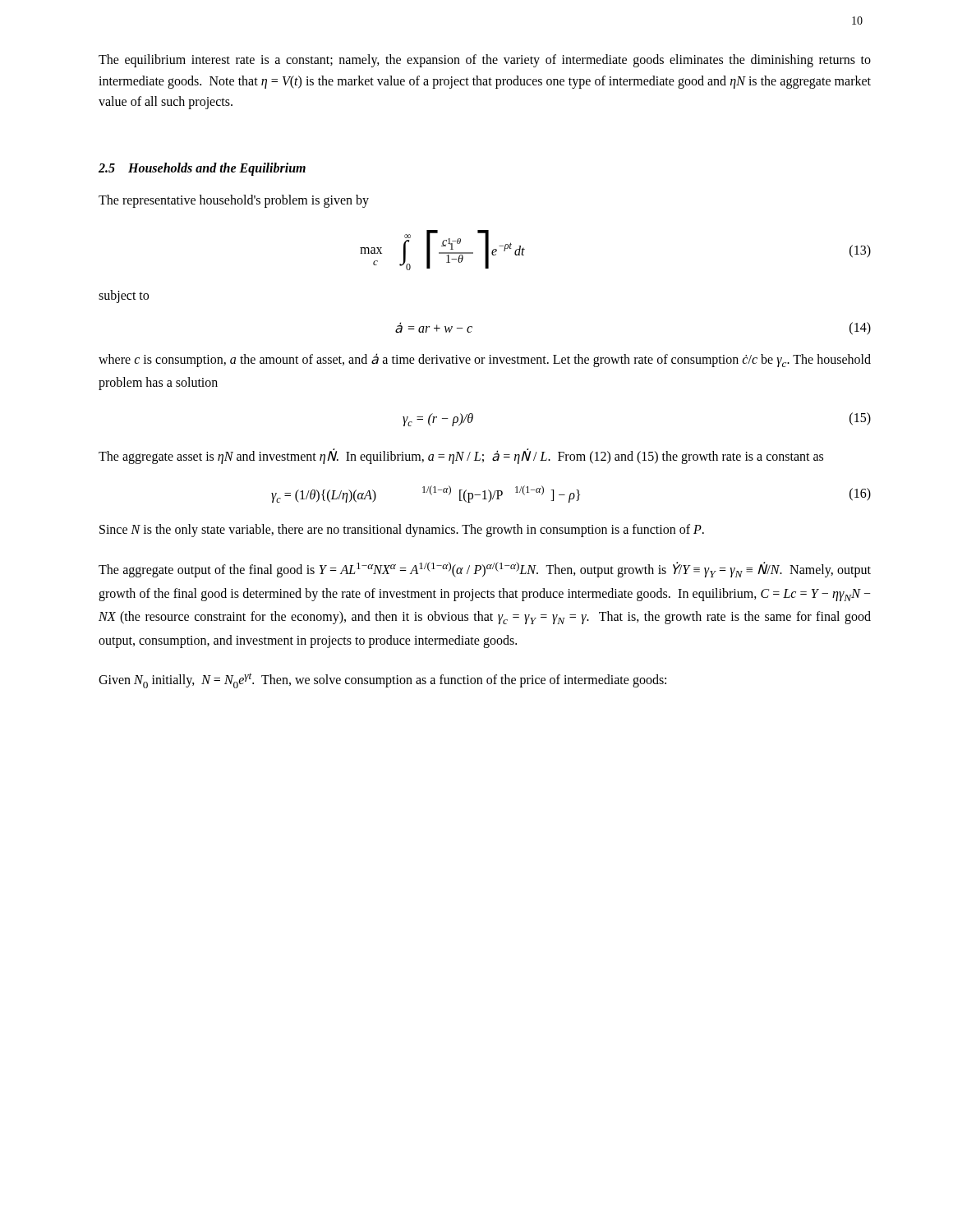Viewport: 953px width, 1232px height.
Task: Click where it says "The representative household's problem is given by"
Action: [x=234, y=201]
